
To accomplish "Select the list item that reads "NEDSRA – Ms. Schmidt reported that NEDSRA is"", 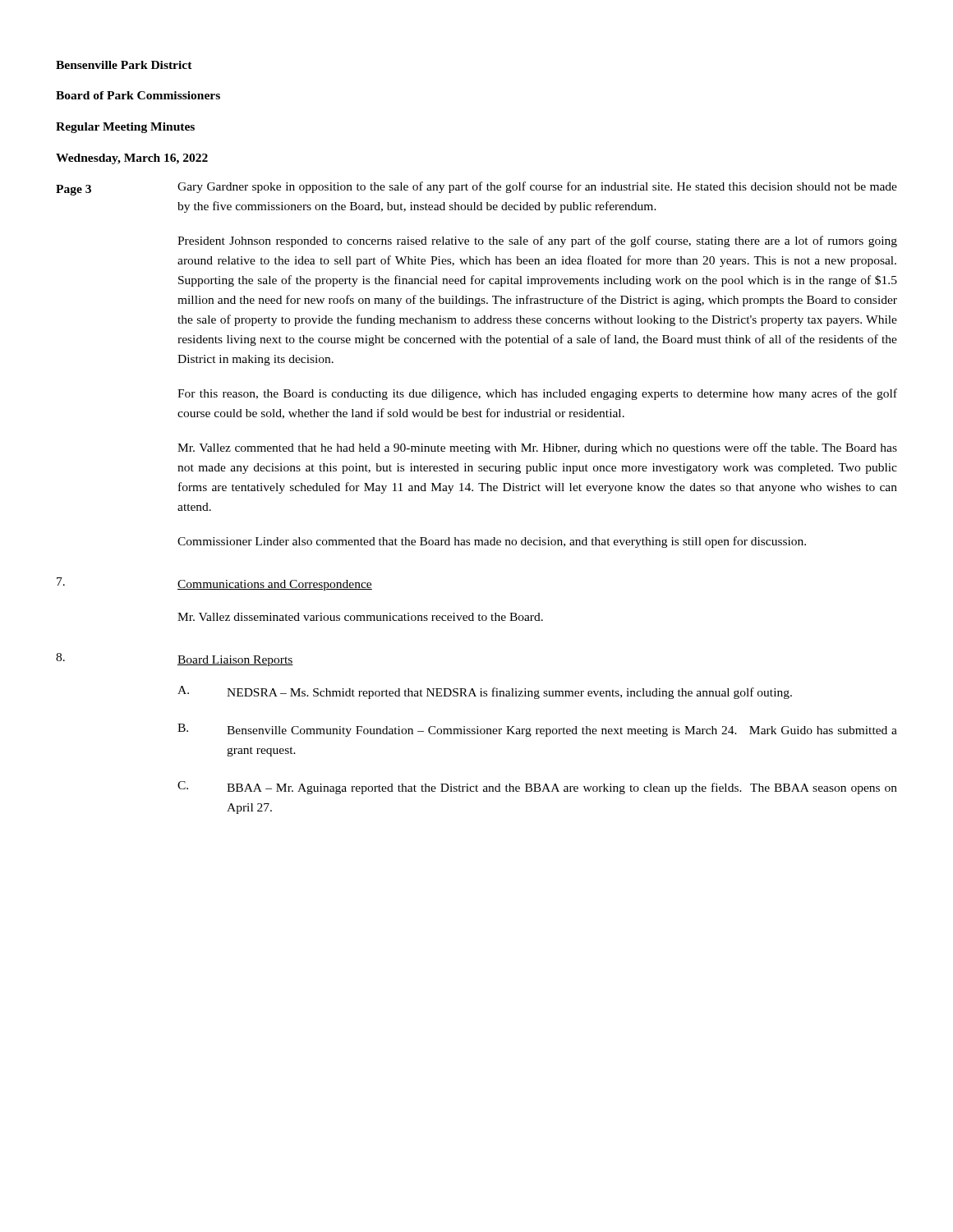I will click(x=510, y=692).
